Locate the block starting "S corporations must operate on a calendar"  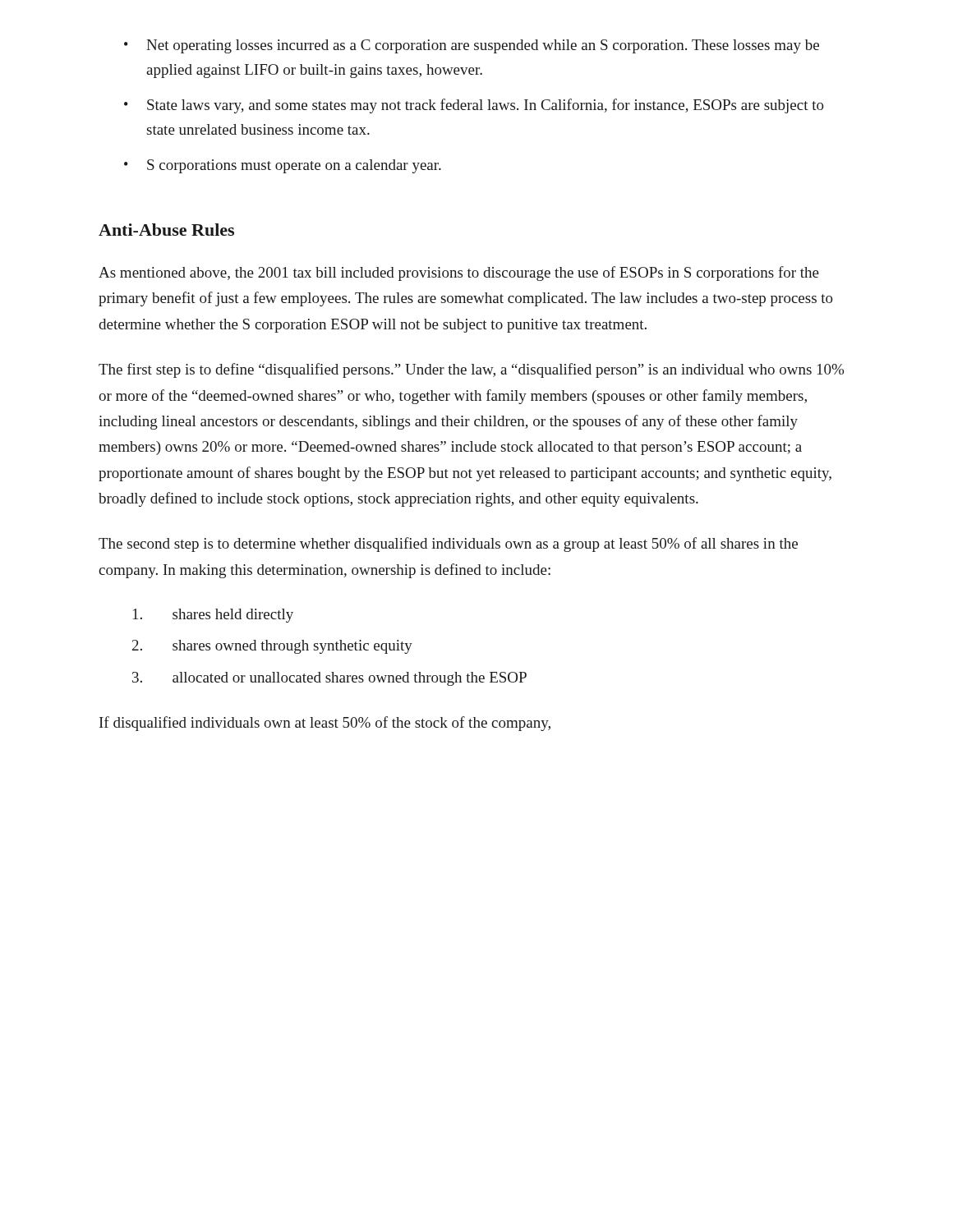coord(283,166)
